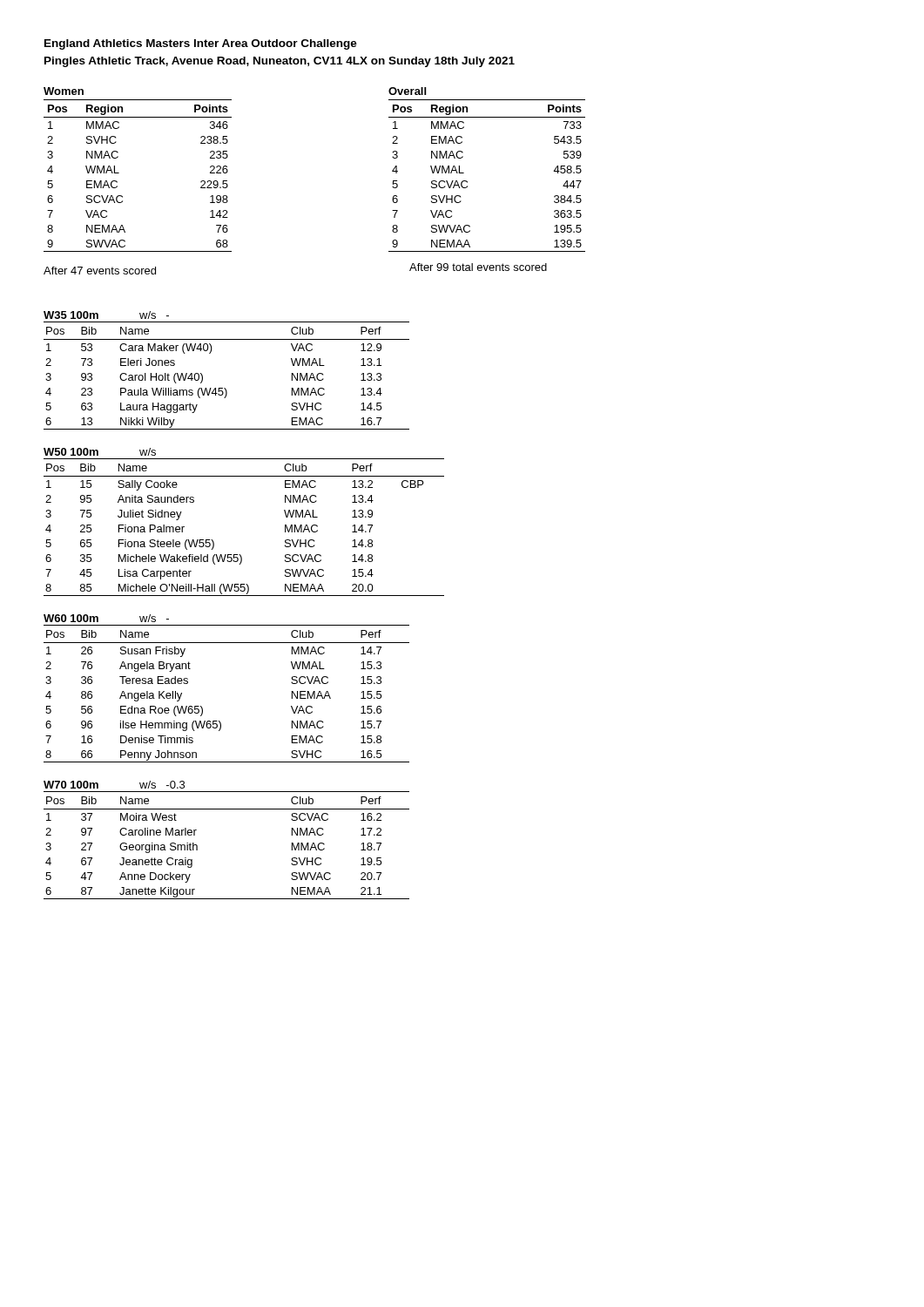This screenshot has width=924, height=1307.
Task: Click on the block starting "After 47 events scored"
Action: 100,270
